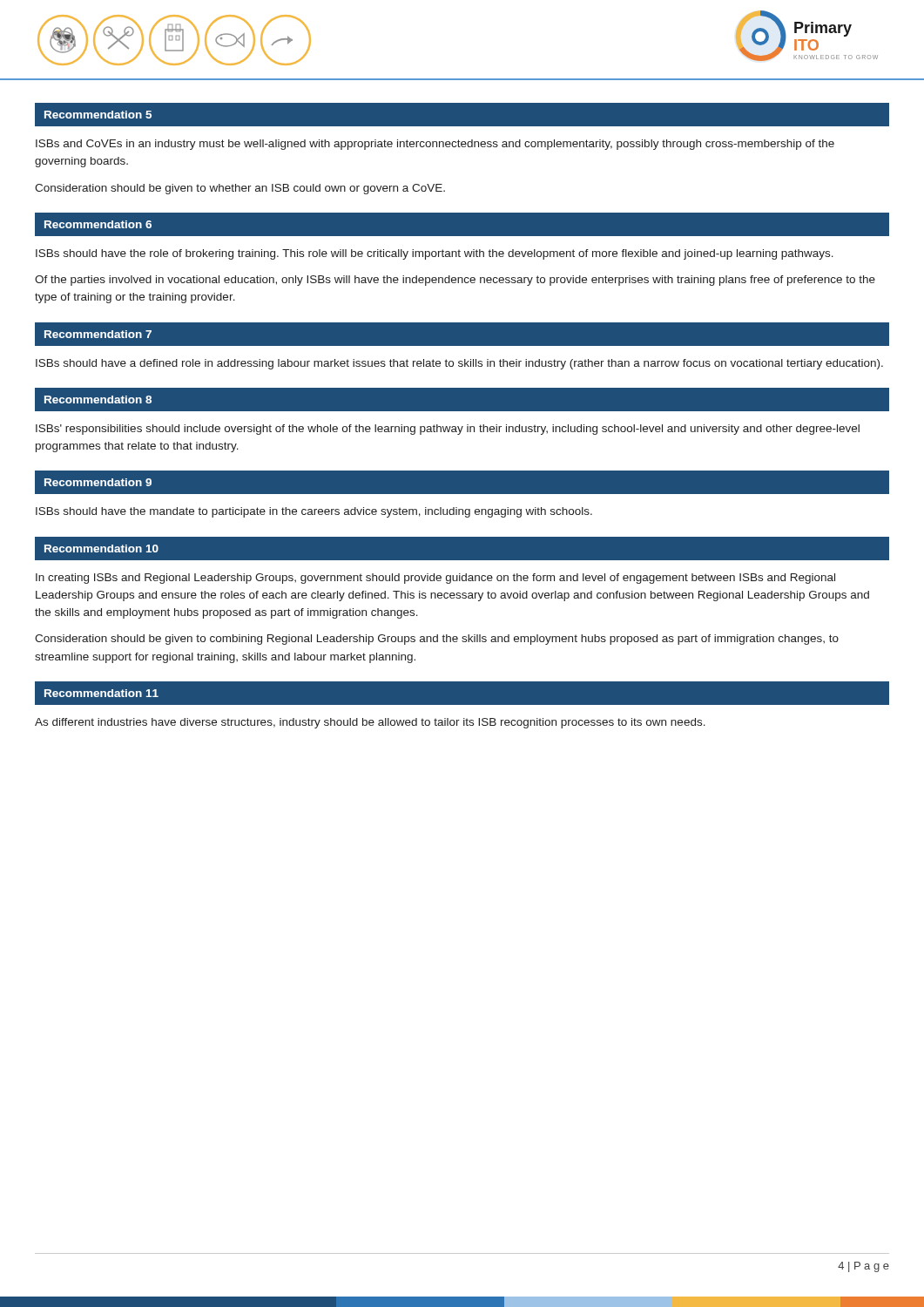924x1307 pixels.
Task: Find the text block that says "As different industries have diverse structures, industry should"
Action: click(x=370, y=722)
